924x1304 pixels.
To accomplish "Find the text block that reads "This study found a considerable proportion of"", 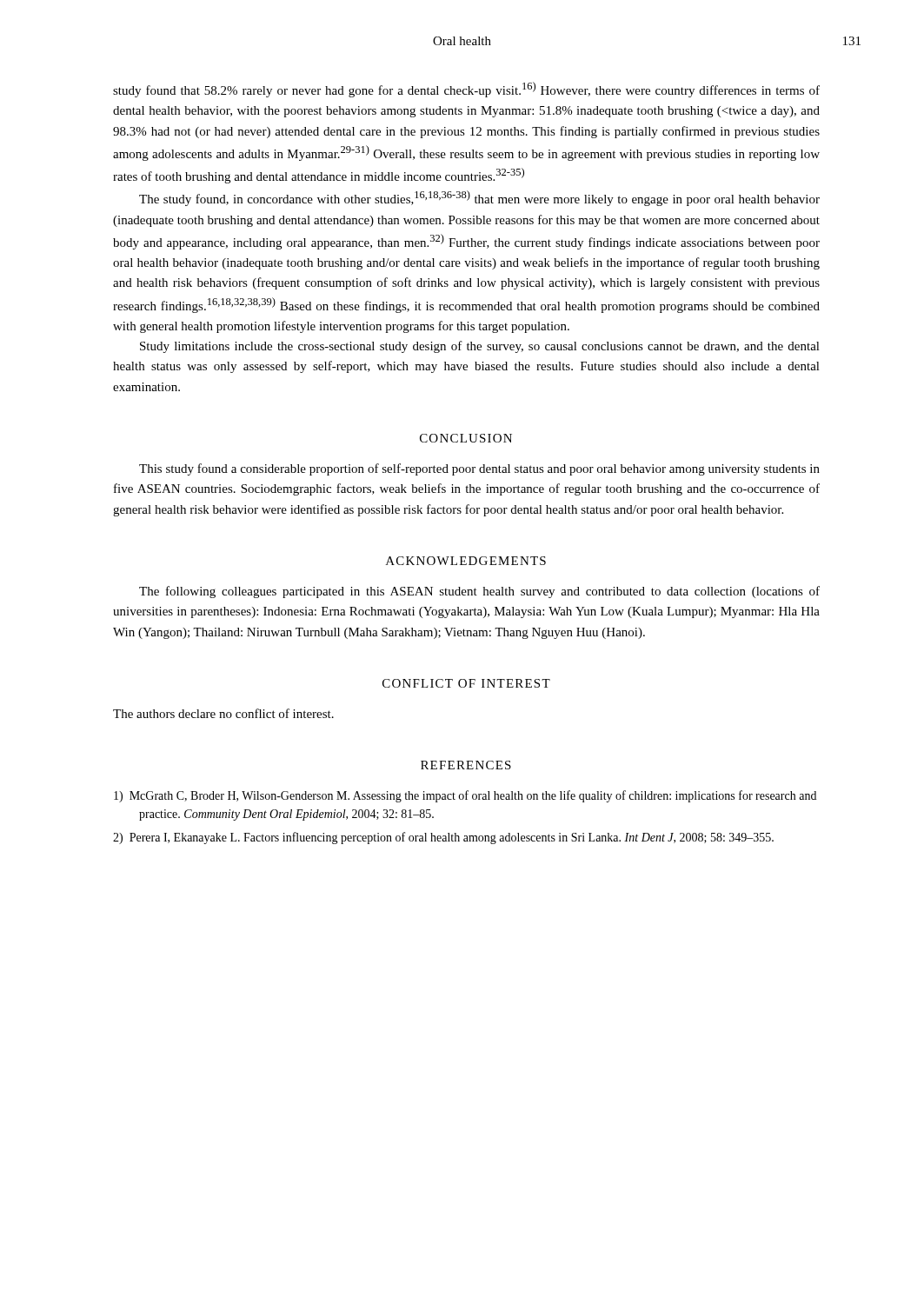I will tap(466, 489).
